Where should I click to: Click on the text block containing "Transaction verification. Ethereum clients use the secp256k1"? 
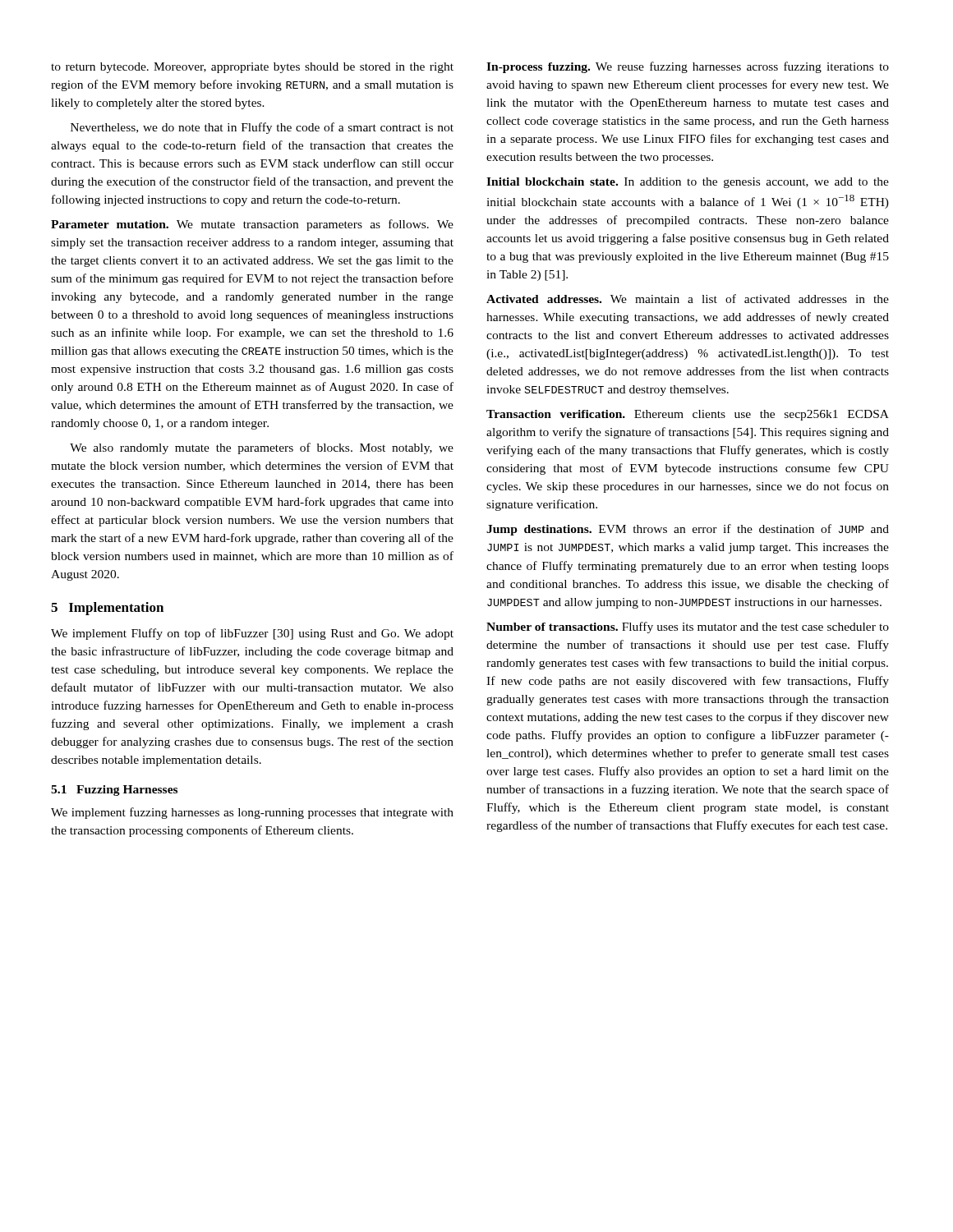tap(688, 459)
